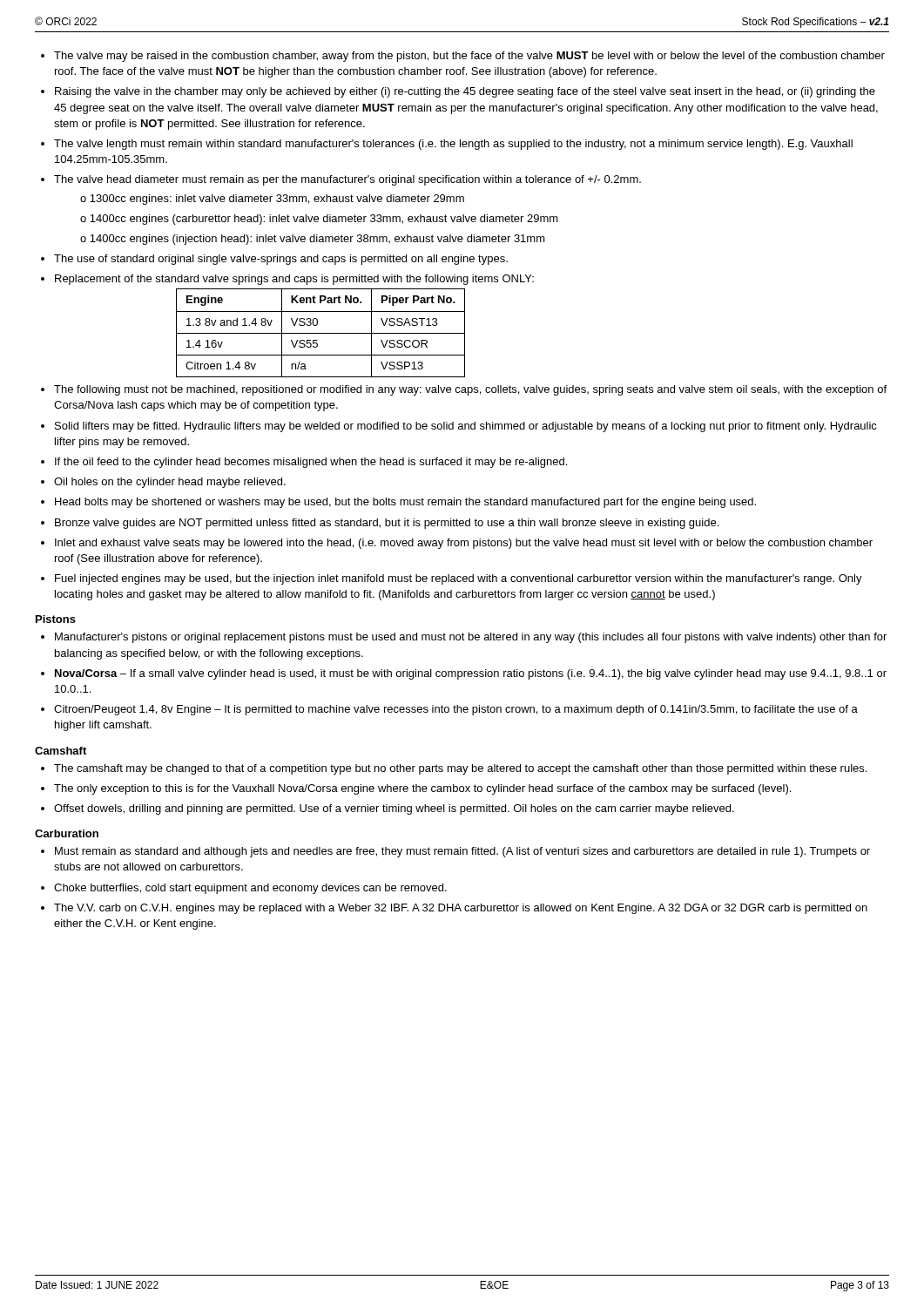Locate the table with the text "Kent Part No."
The width and height of the screenshot is (924, 1307).
click(472, 333)
